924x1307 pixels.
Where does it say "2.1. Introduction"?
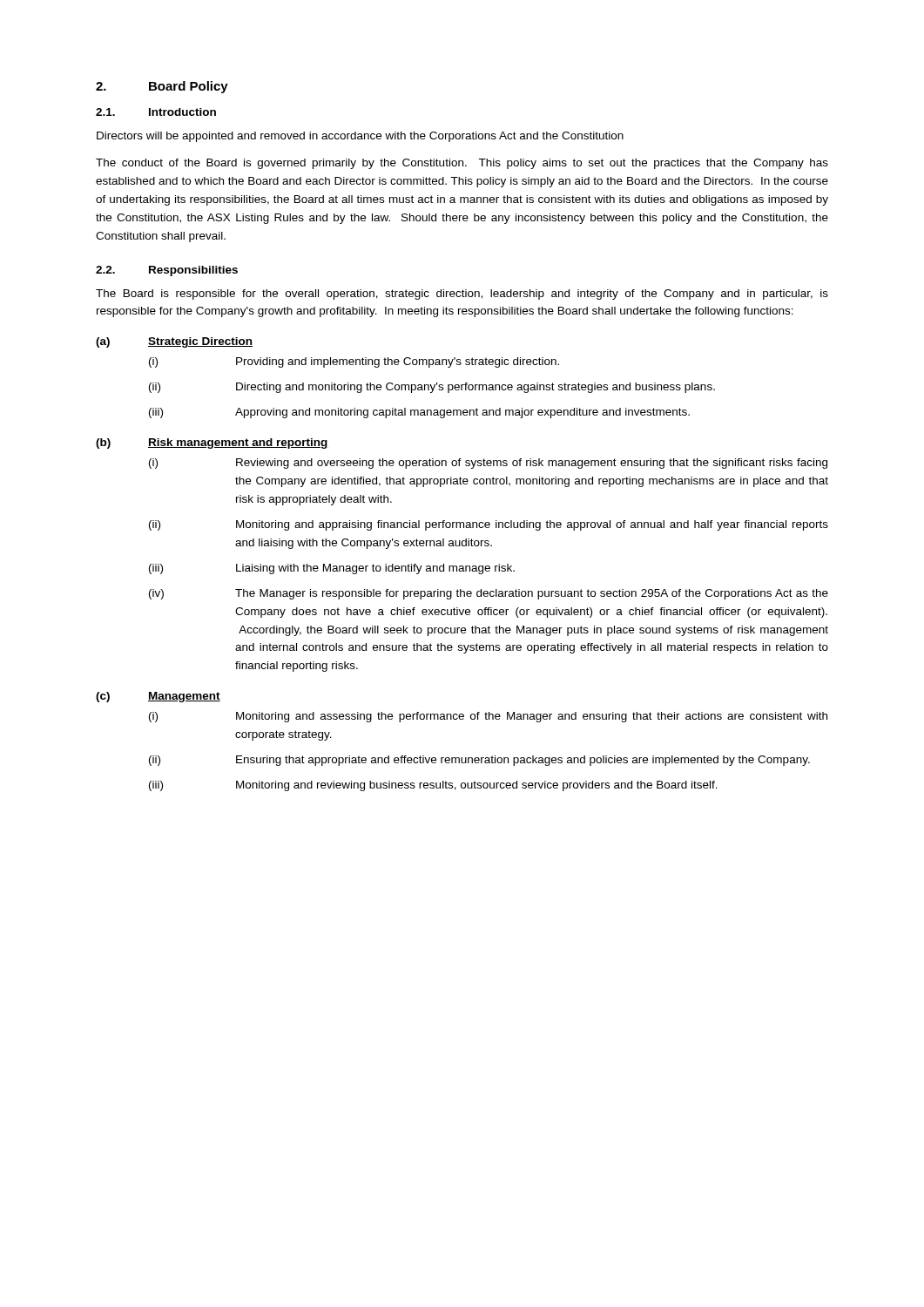click(x=156, y=112)
